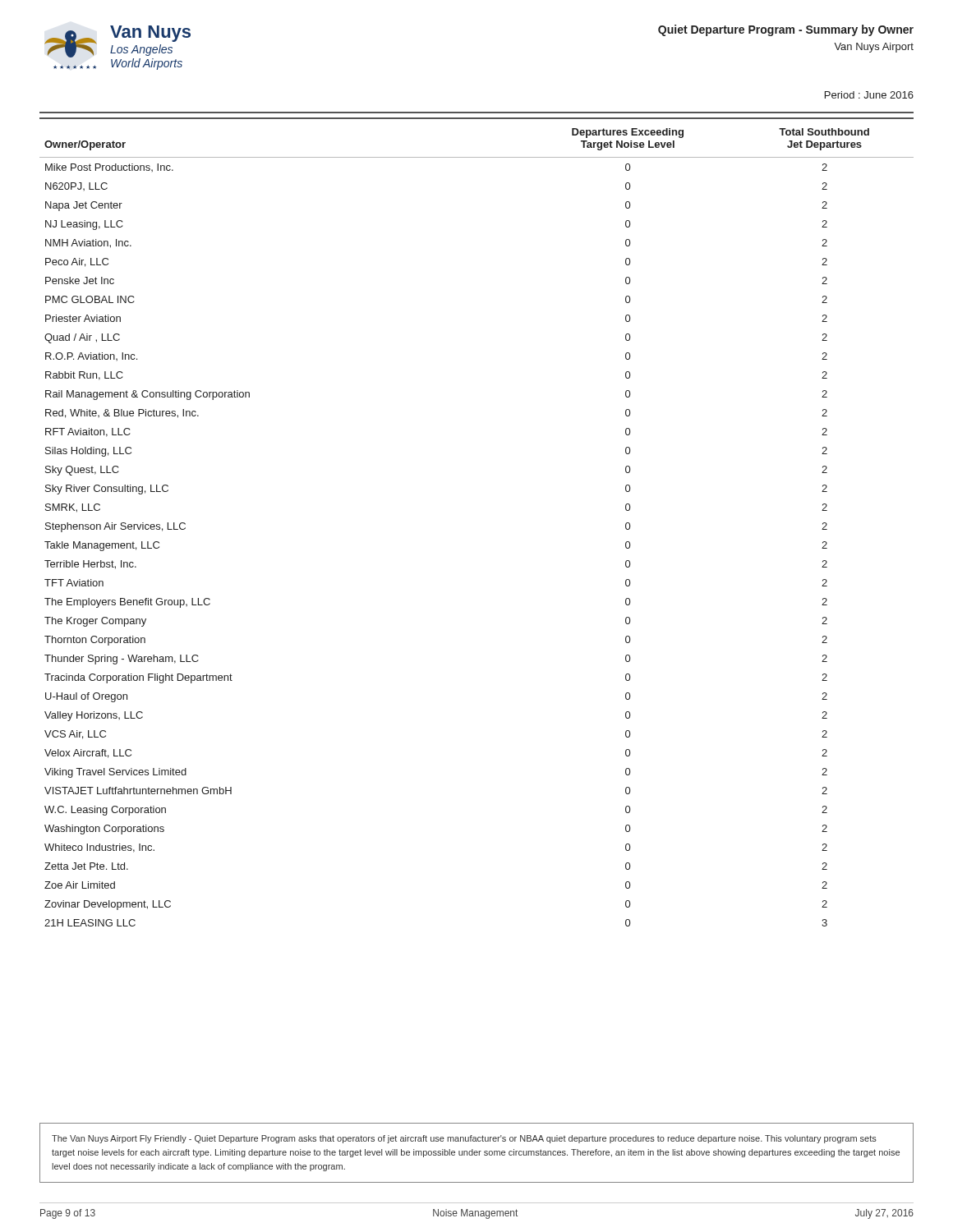Select the text block with the text "Period : June"
The image size is (953, 1232).
point(869,95)
